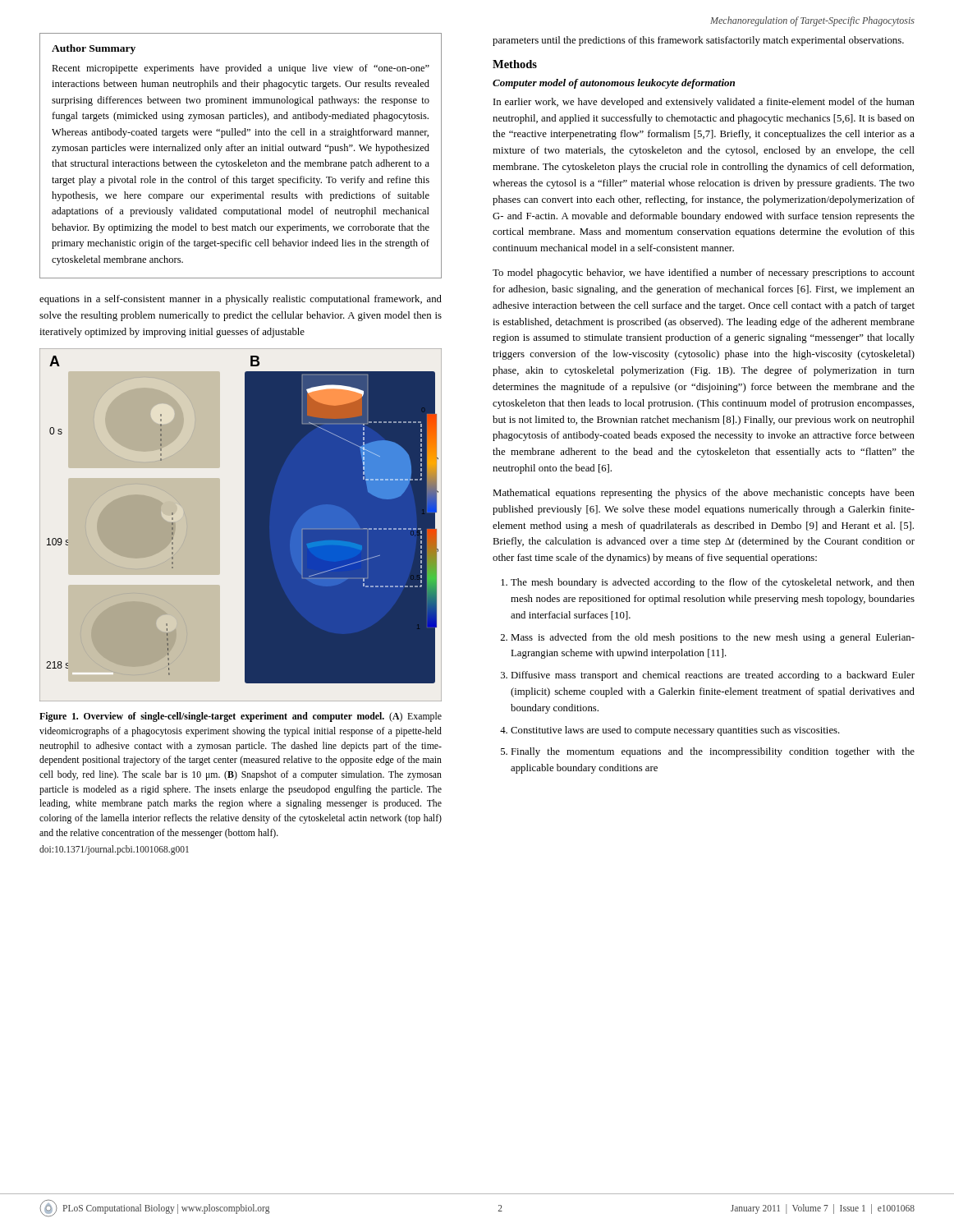The width and height of the screenshot is (954, 1232).
Task: Point to the passage starting "Finally the momentum"
Action: 713,760
